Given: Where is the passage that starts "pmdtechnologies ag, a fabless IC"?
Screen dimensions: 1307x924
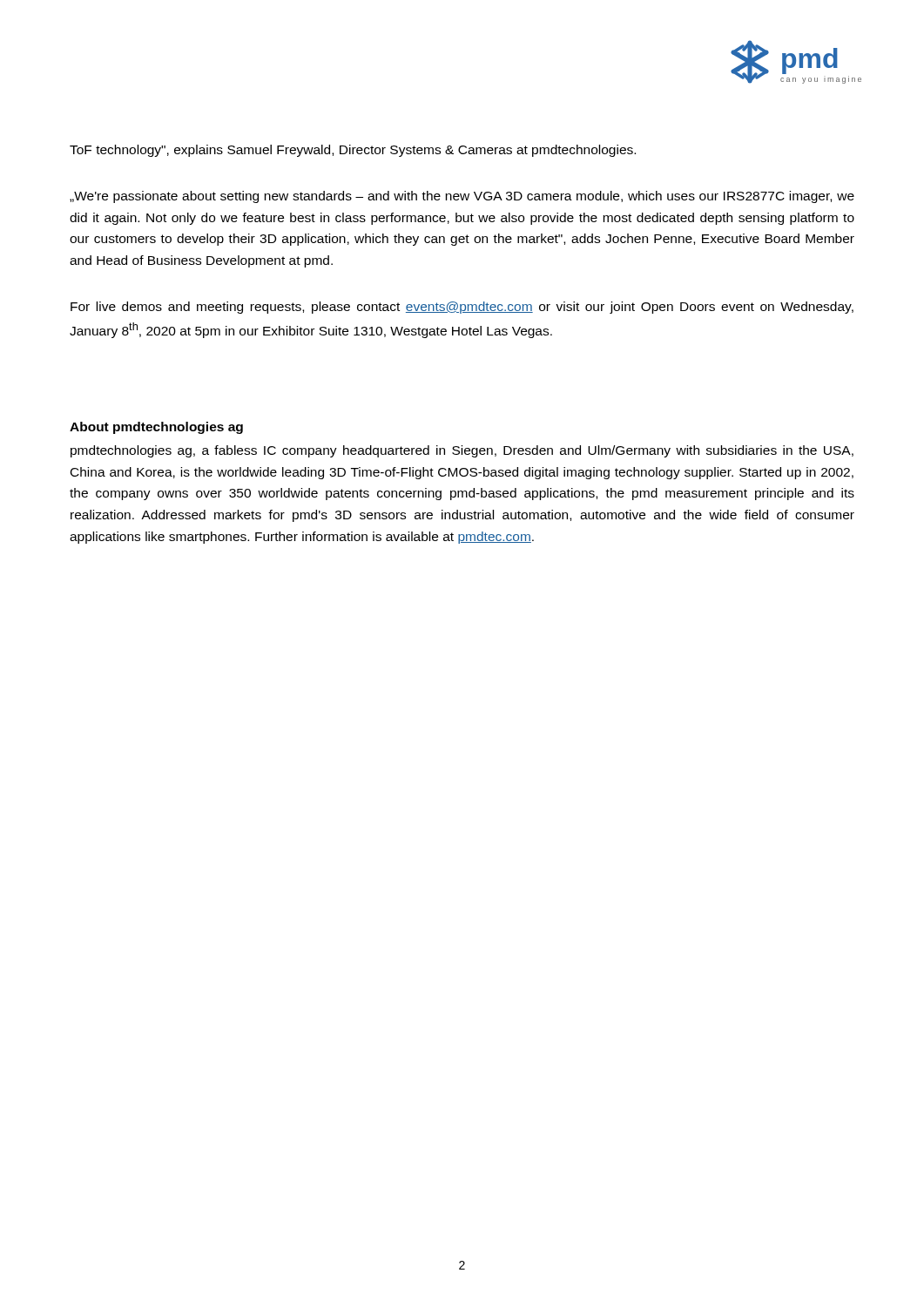Looking at the screenshot, I should pos(462,493).
